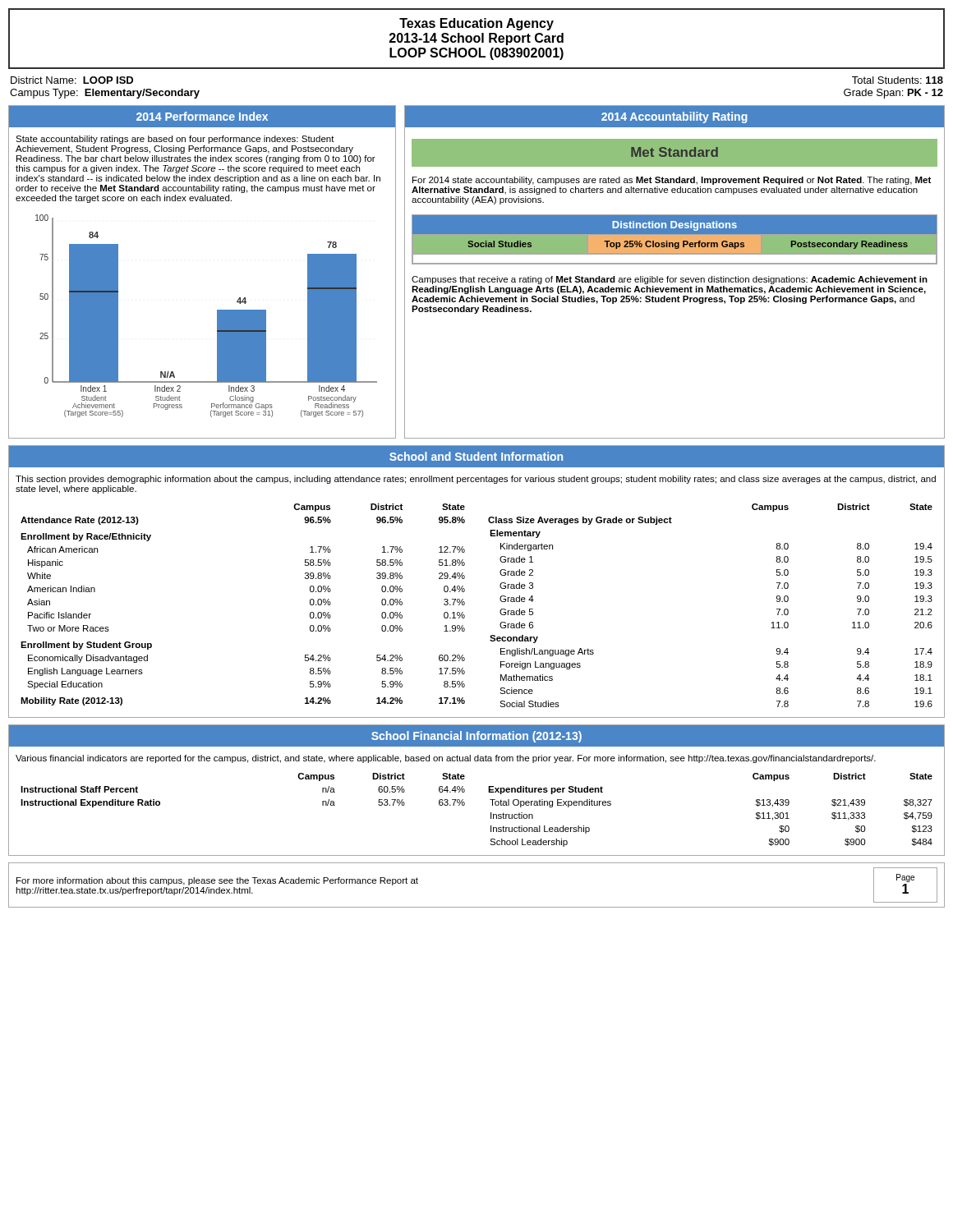Locate the text block starting "Distinction Designations"
Screen dimensions: 1232x953
[675, 225]
